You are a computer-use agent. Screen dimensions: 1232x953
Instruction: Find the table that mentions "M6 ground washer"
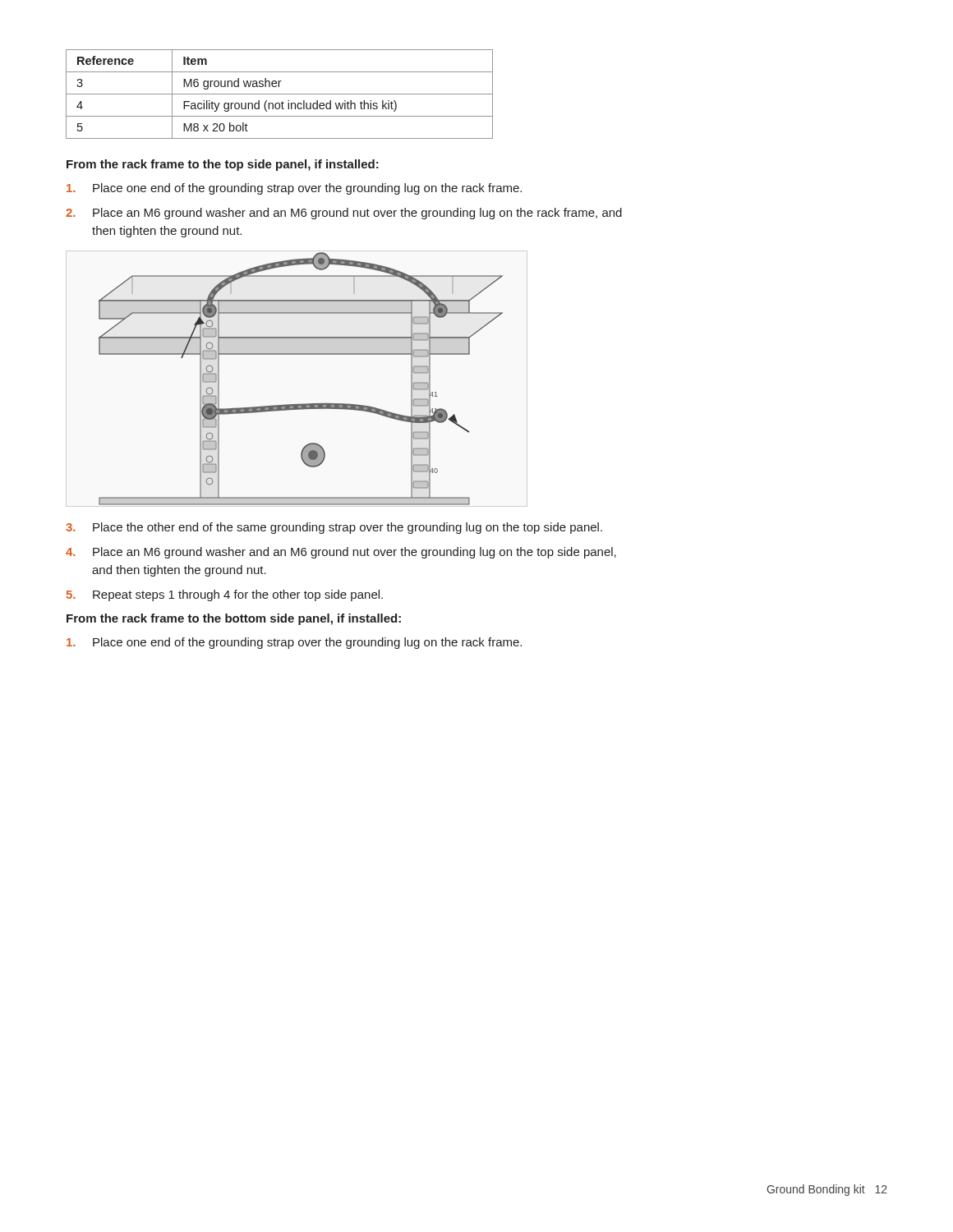[476, 94]
